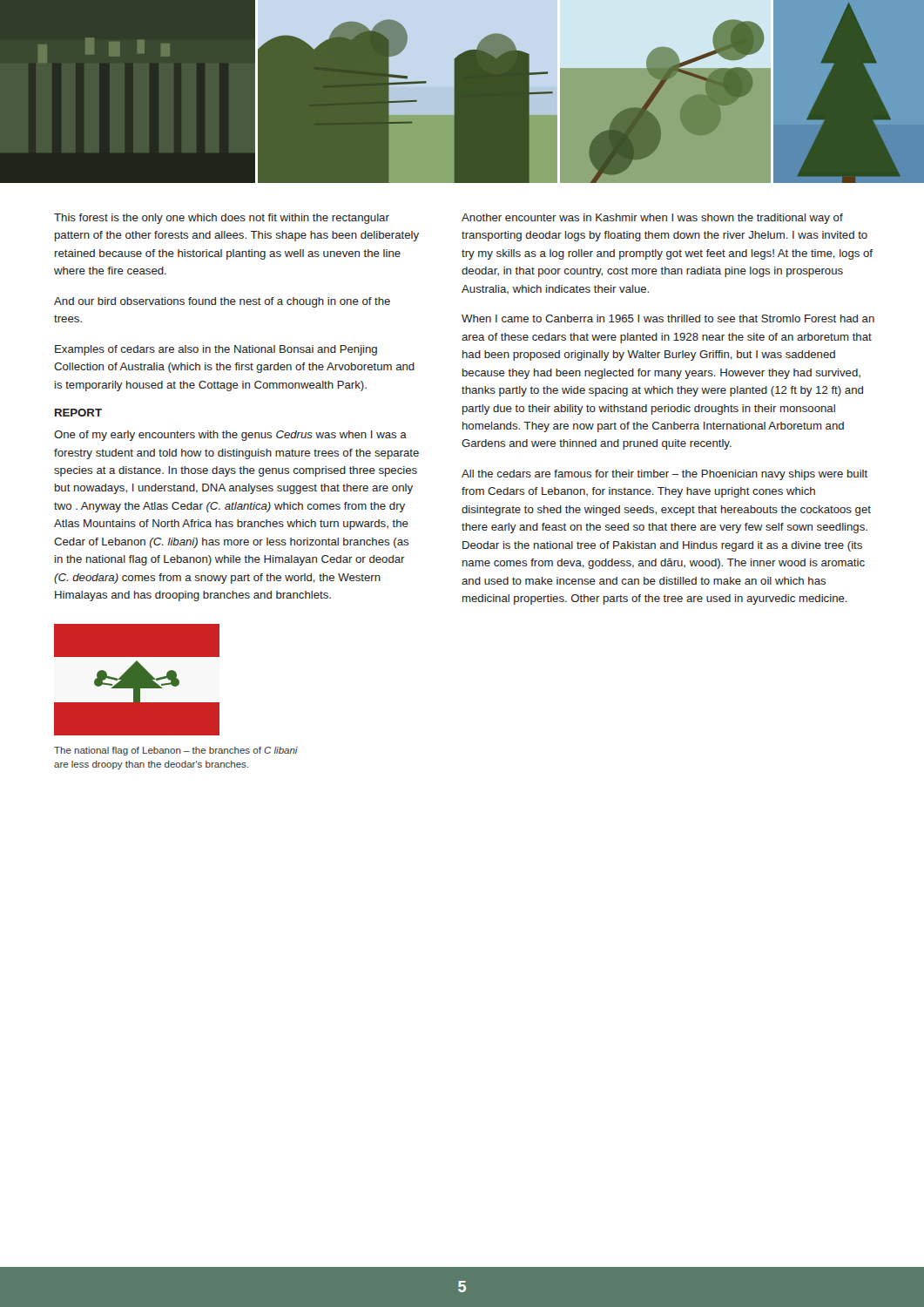
Task: Point to the region starting "One of my early encounters with"
Action: point(237,515)
